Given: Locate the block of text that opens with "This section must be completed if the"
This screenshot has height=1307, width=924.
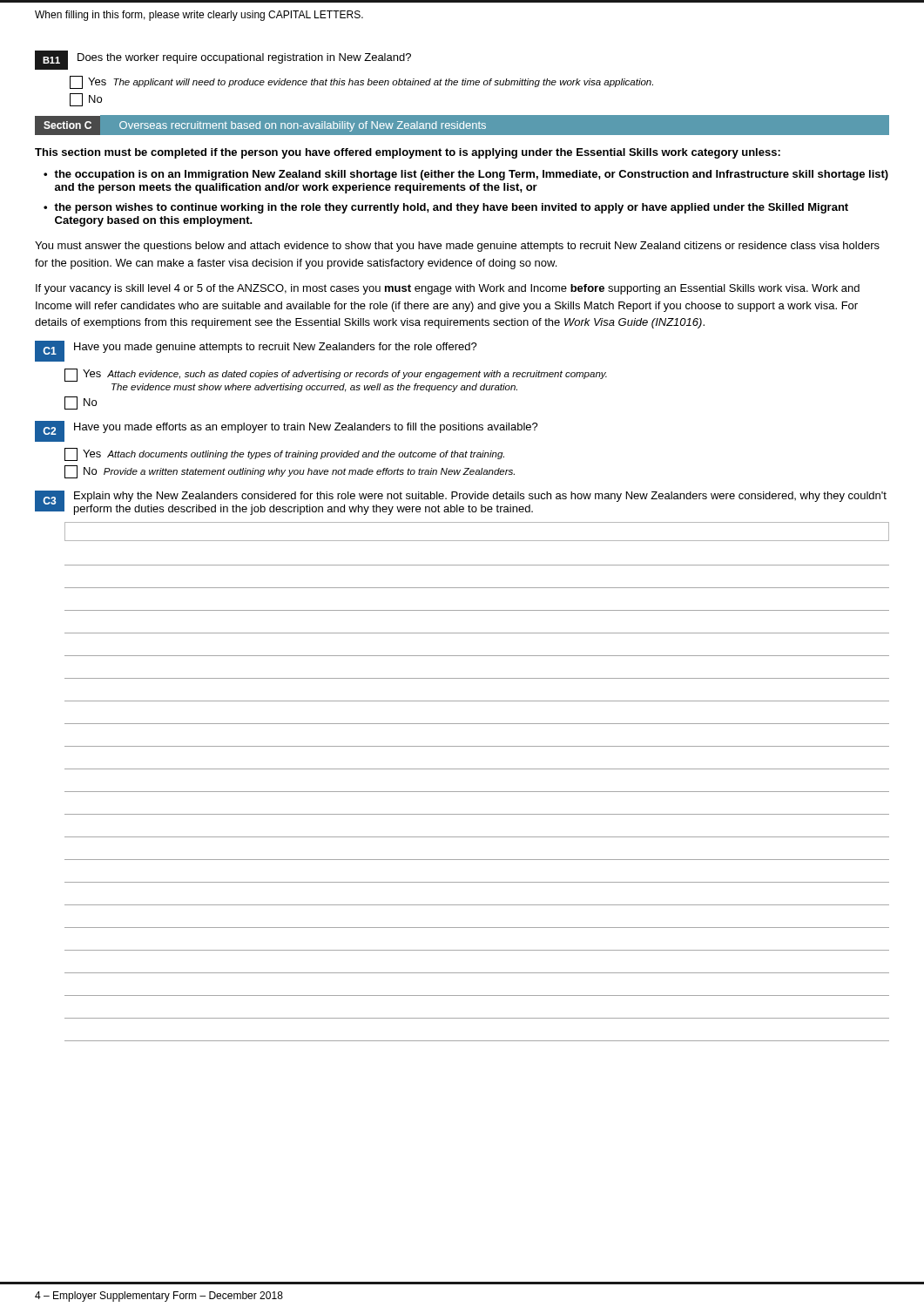Looking at the screenshot, I should tap(408, 152).
